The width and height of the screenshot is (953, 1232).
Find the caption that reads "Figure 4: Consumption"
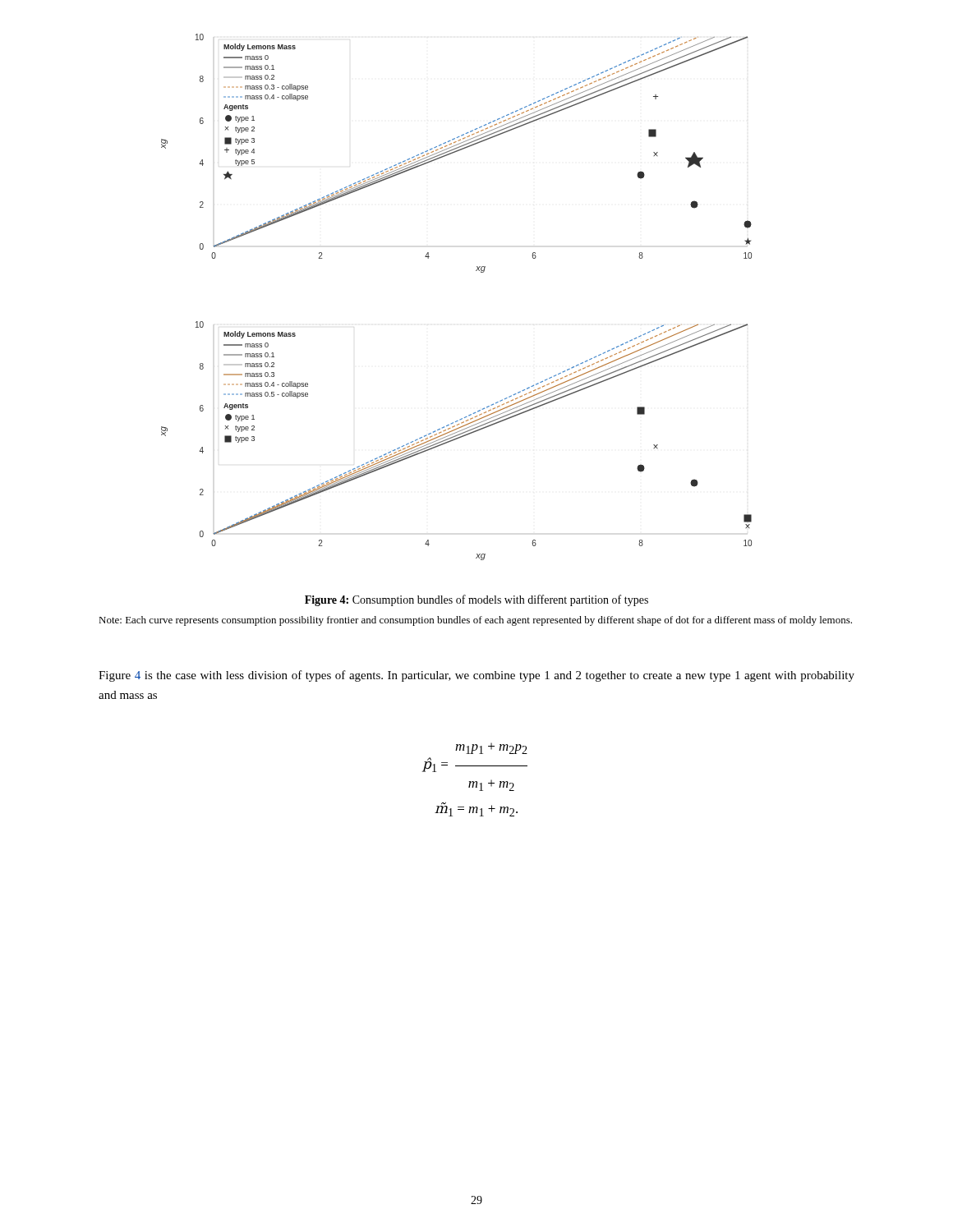[x=476, y=611]
